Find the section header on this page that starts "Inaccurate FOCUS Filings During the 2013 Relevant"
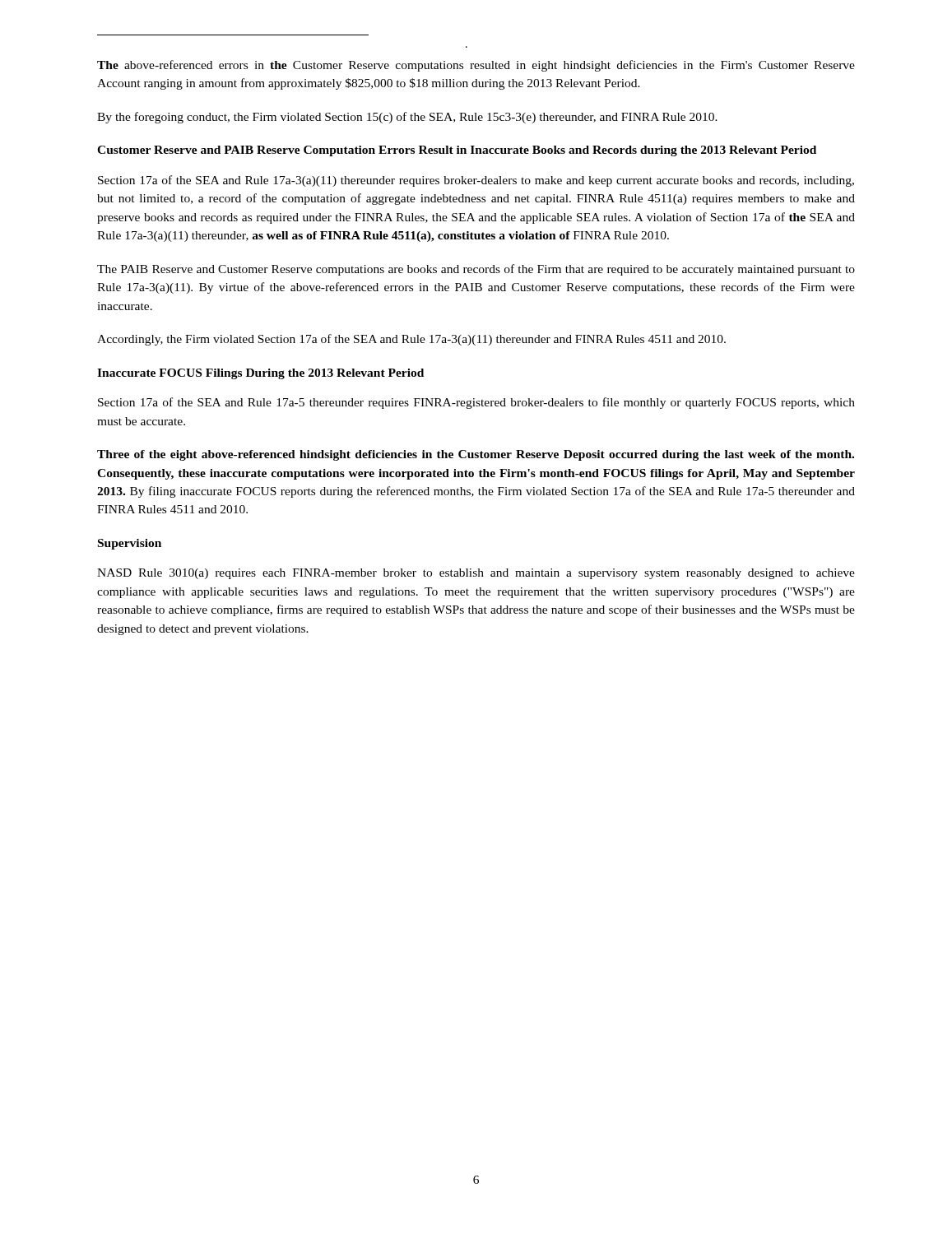 [261, 372]
